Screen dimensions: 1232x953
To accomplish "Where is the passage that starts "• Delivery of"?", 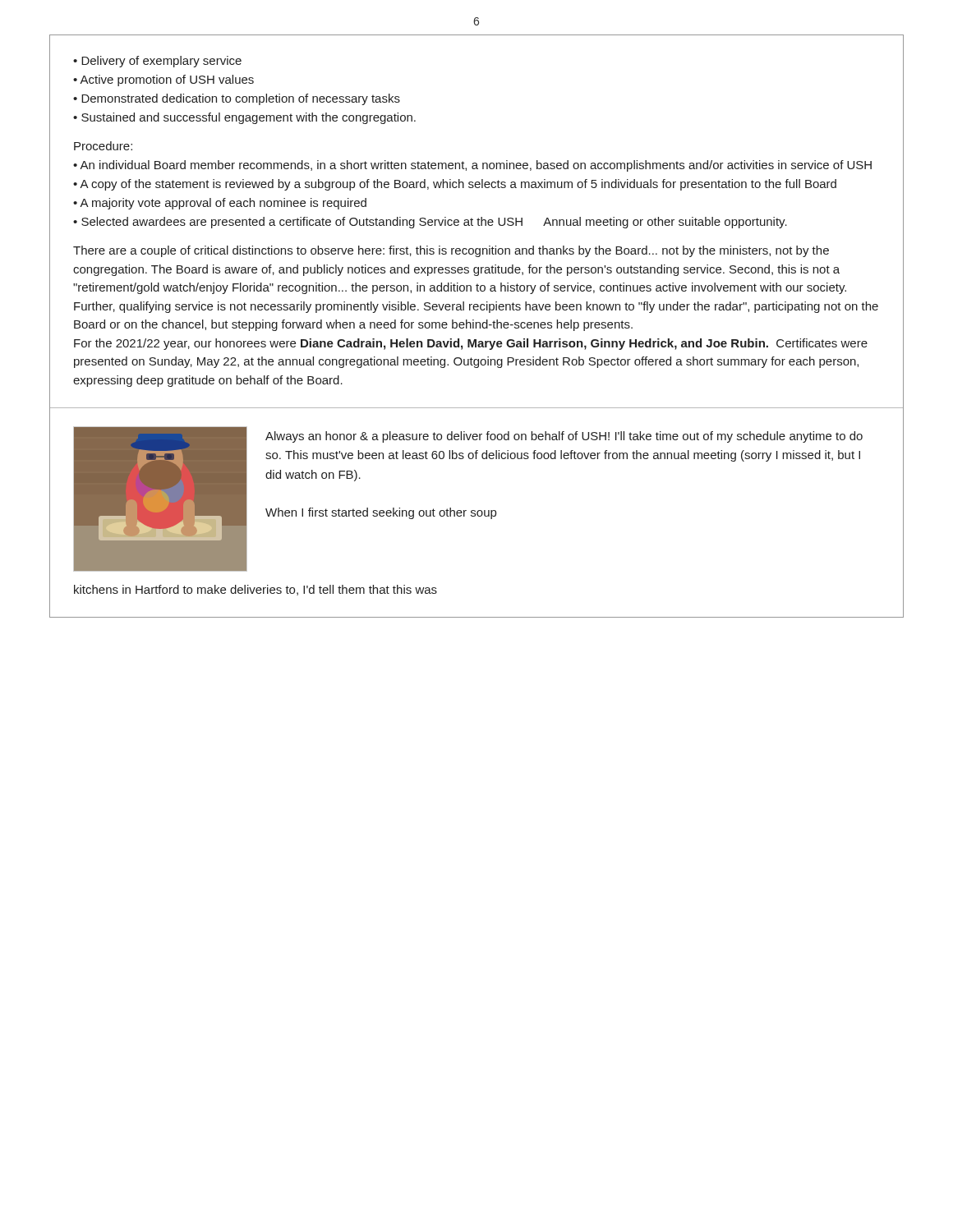I will [x=157, y=60].
